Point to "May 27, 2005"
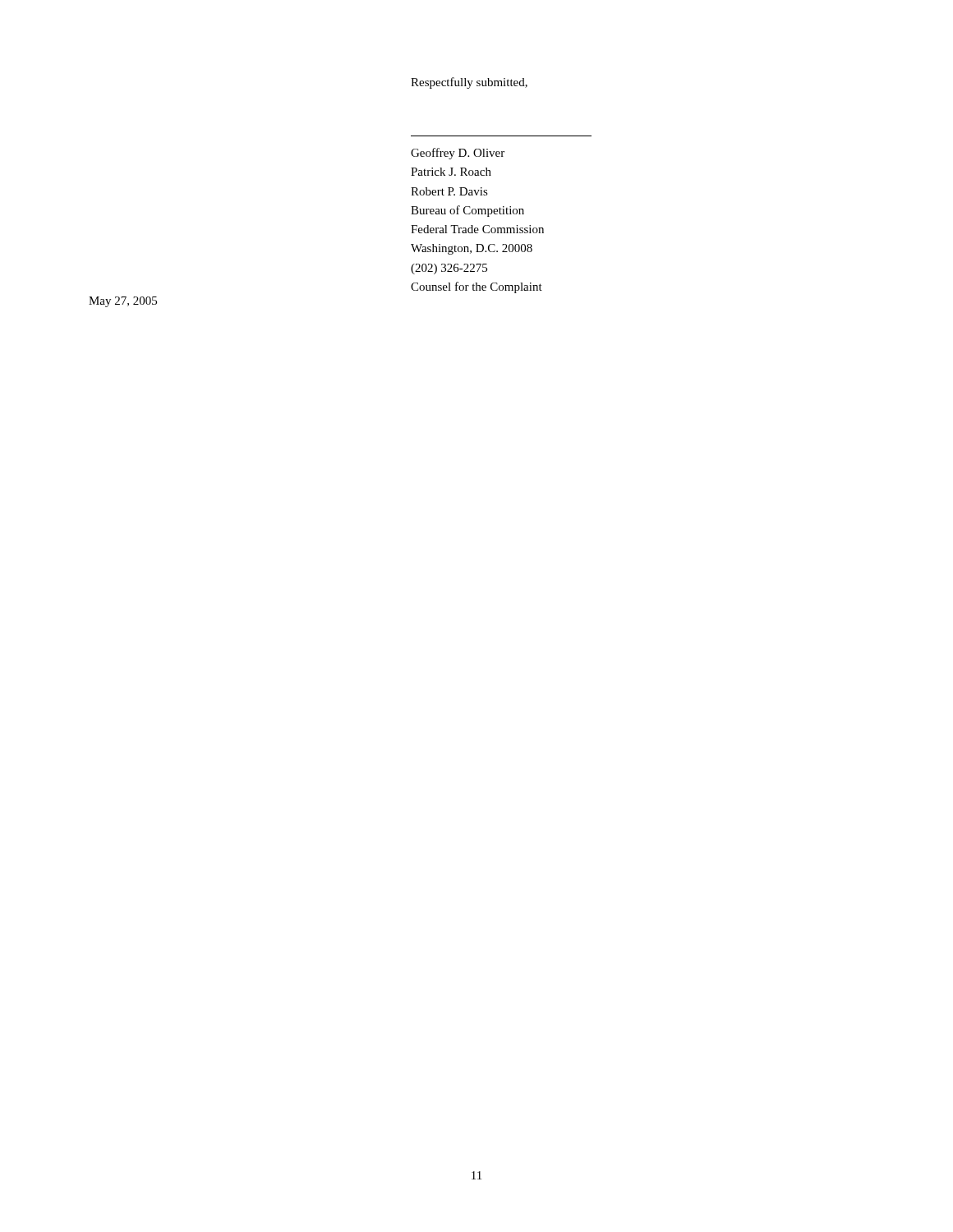Screen dimensions: 1232x953 tap(123, 301)
